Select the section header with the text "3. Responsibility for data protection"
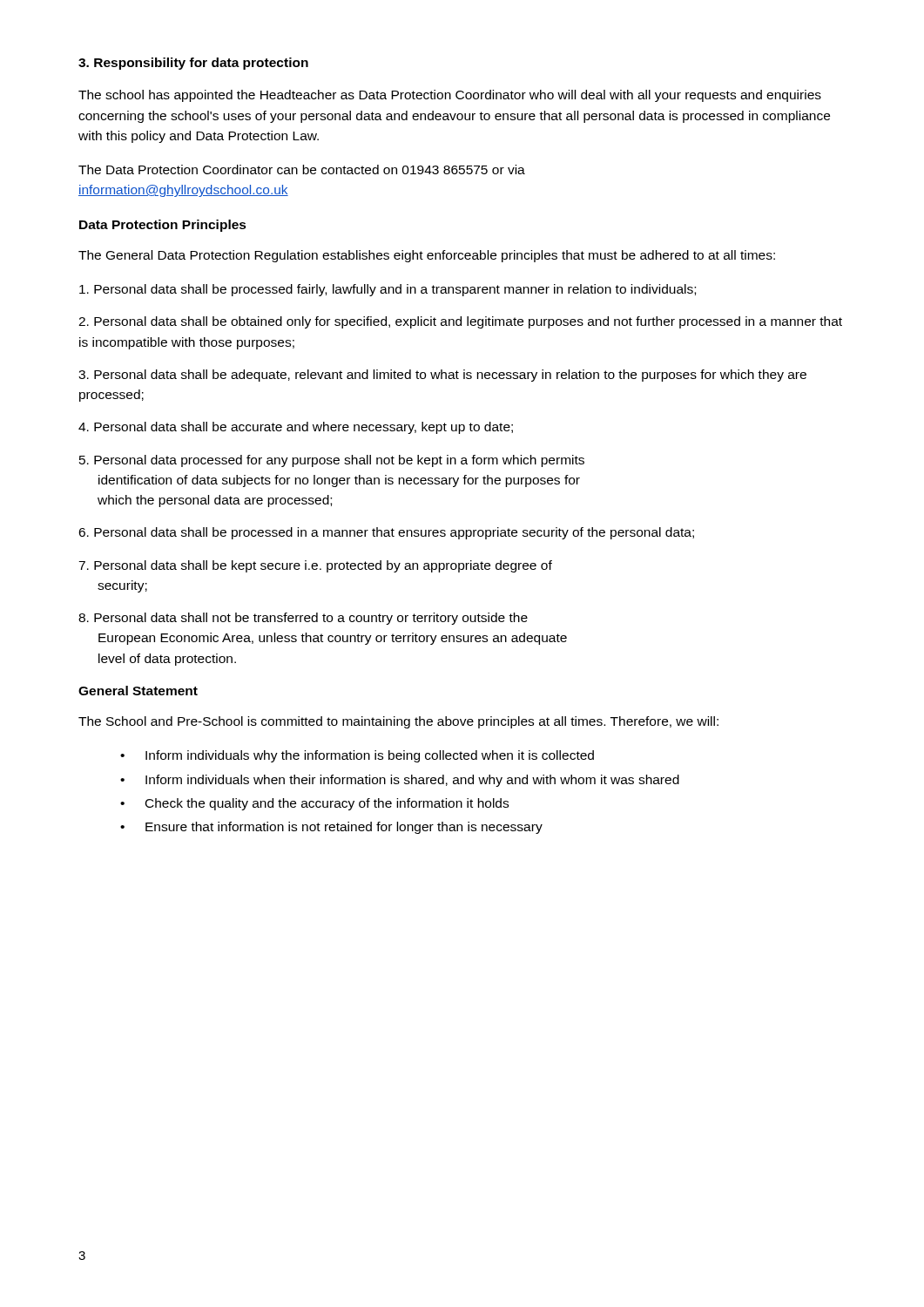This screenshot has height=1307, width=924. click(x=193, y=62)
